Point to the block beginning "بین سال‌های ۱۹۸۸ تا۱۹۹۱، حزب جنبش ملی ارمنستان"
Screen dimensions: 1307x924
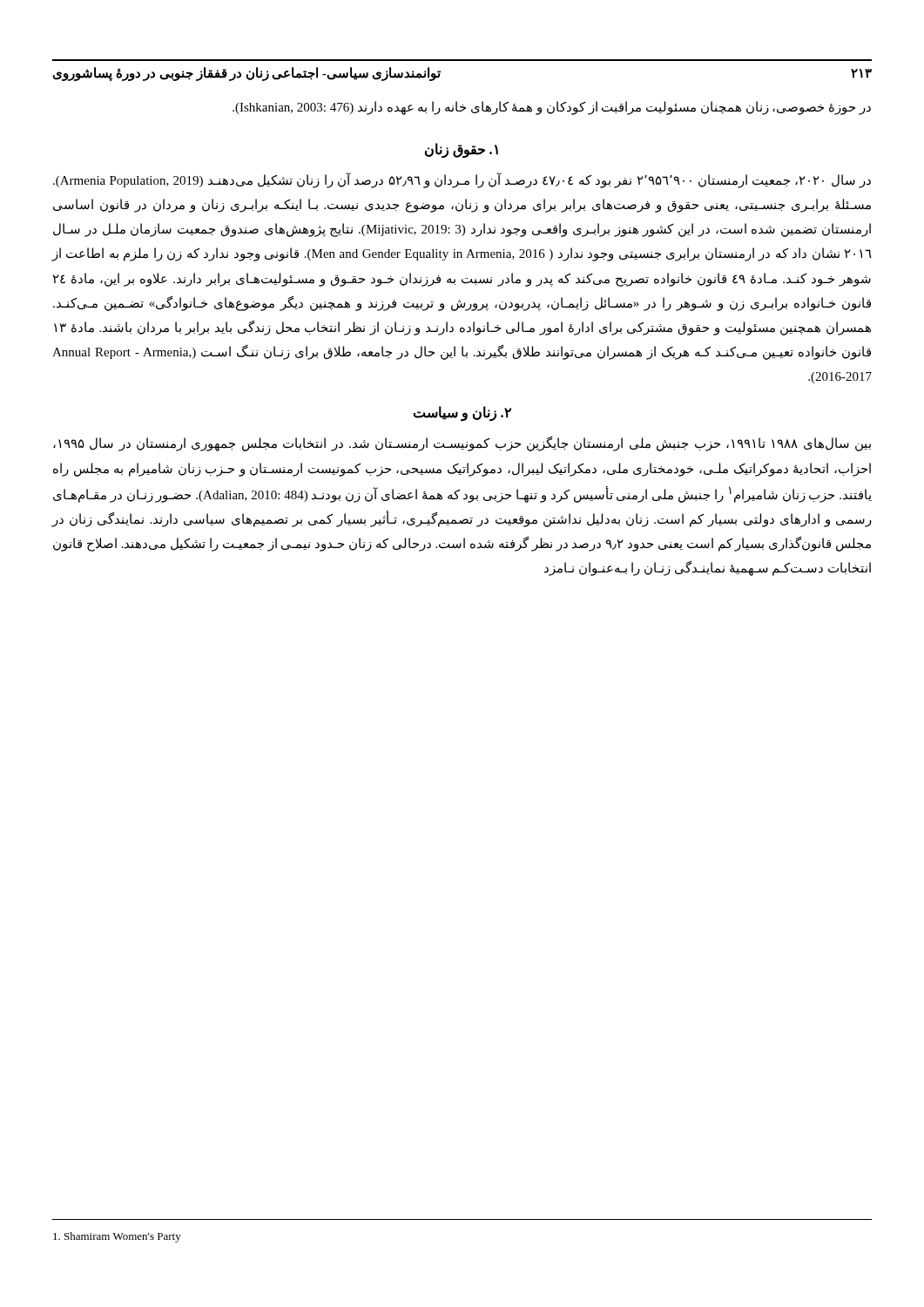pyautogui.click(x=462, y=506)
